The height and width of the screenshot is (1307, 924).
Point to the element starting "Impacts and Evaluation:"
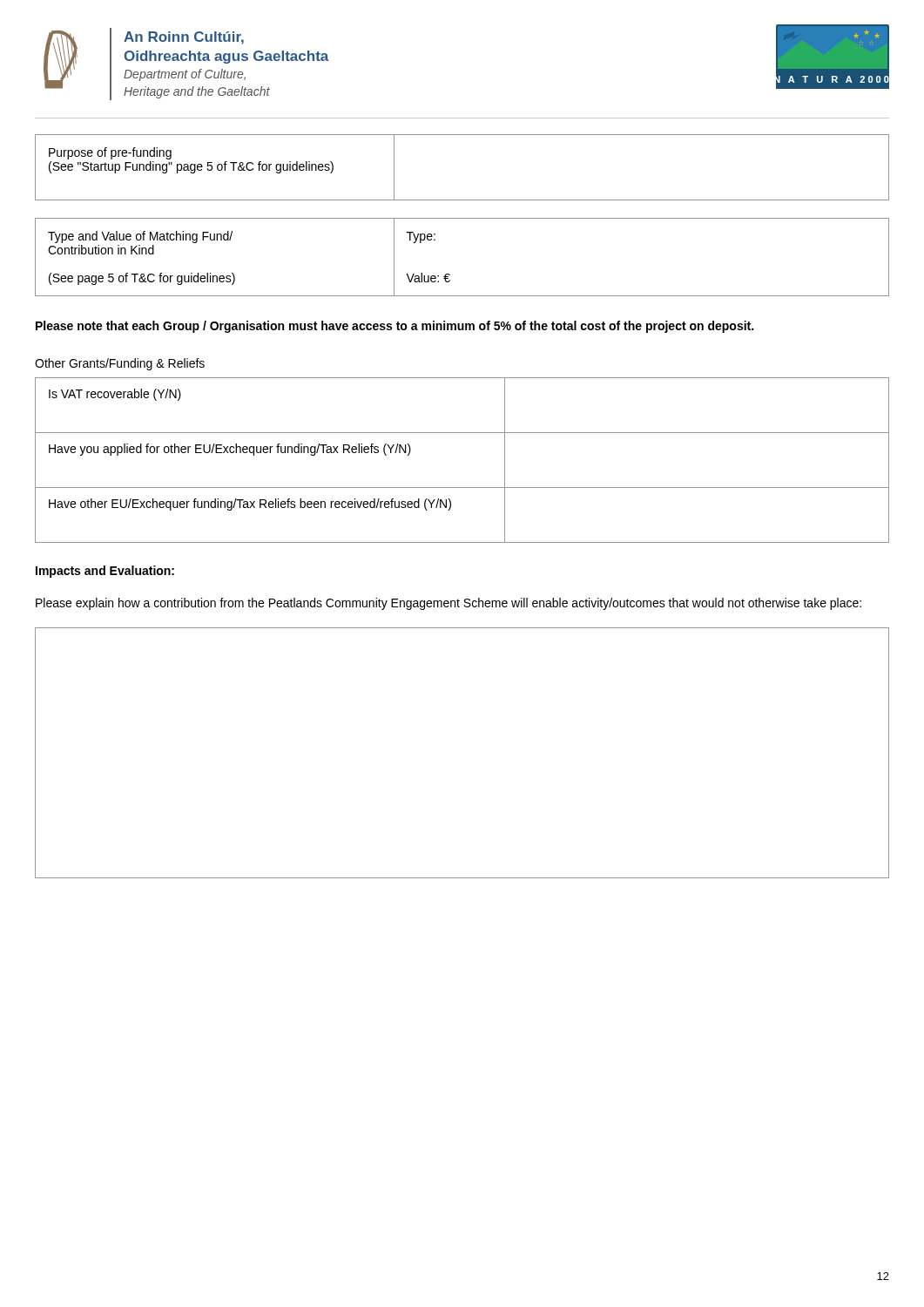[105, 571]
